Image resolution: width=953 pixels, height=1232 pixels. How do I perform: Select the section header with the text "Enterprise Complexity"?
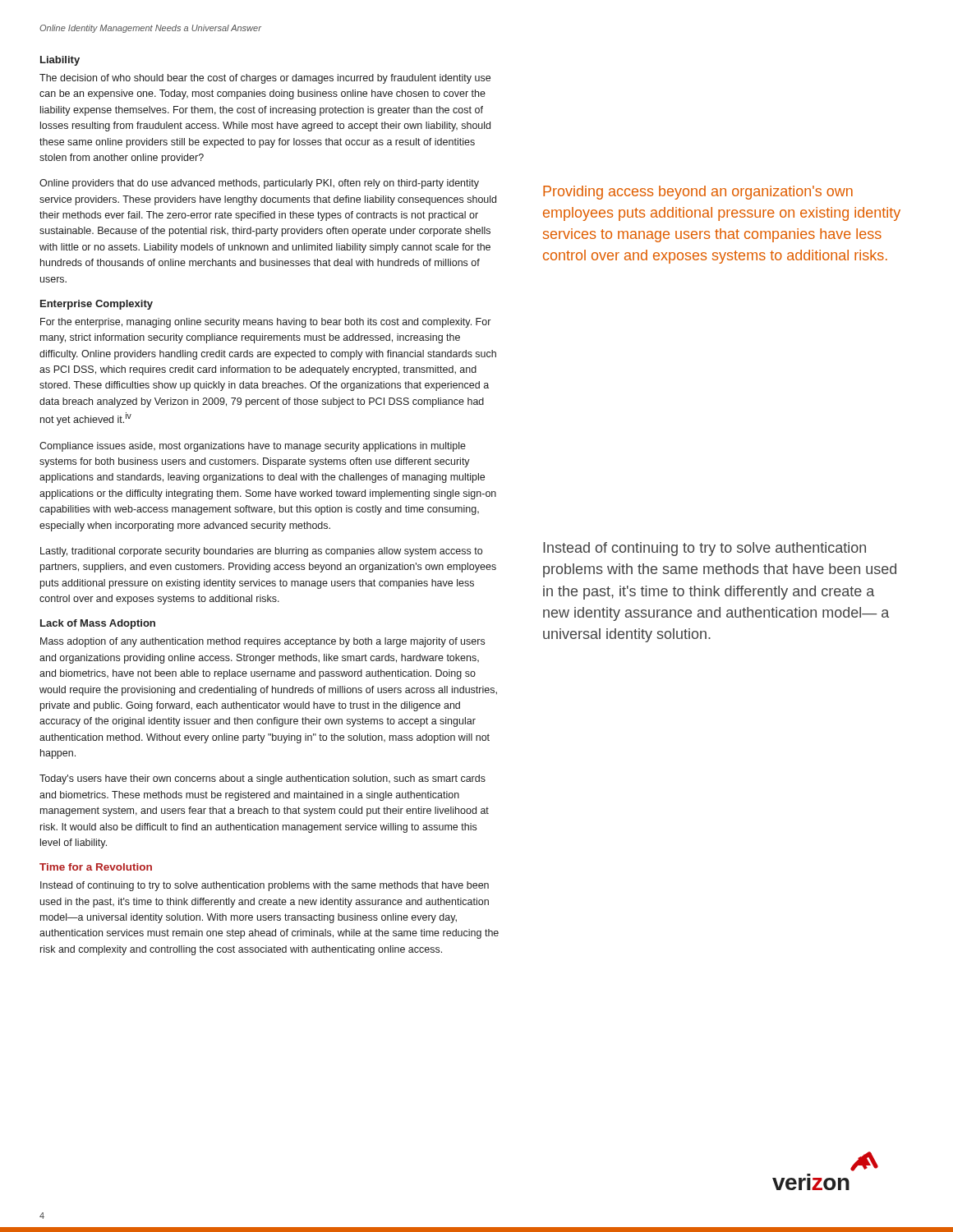[x=96, y=303]
